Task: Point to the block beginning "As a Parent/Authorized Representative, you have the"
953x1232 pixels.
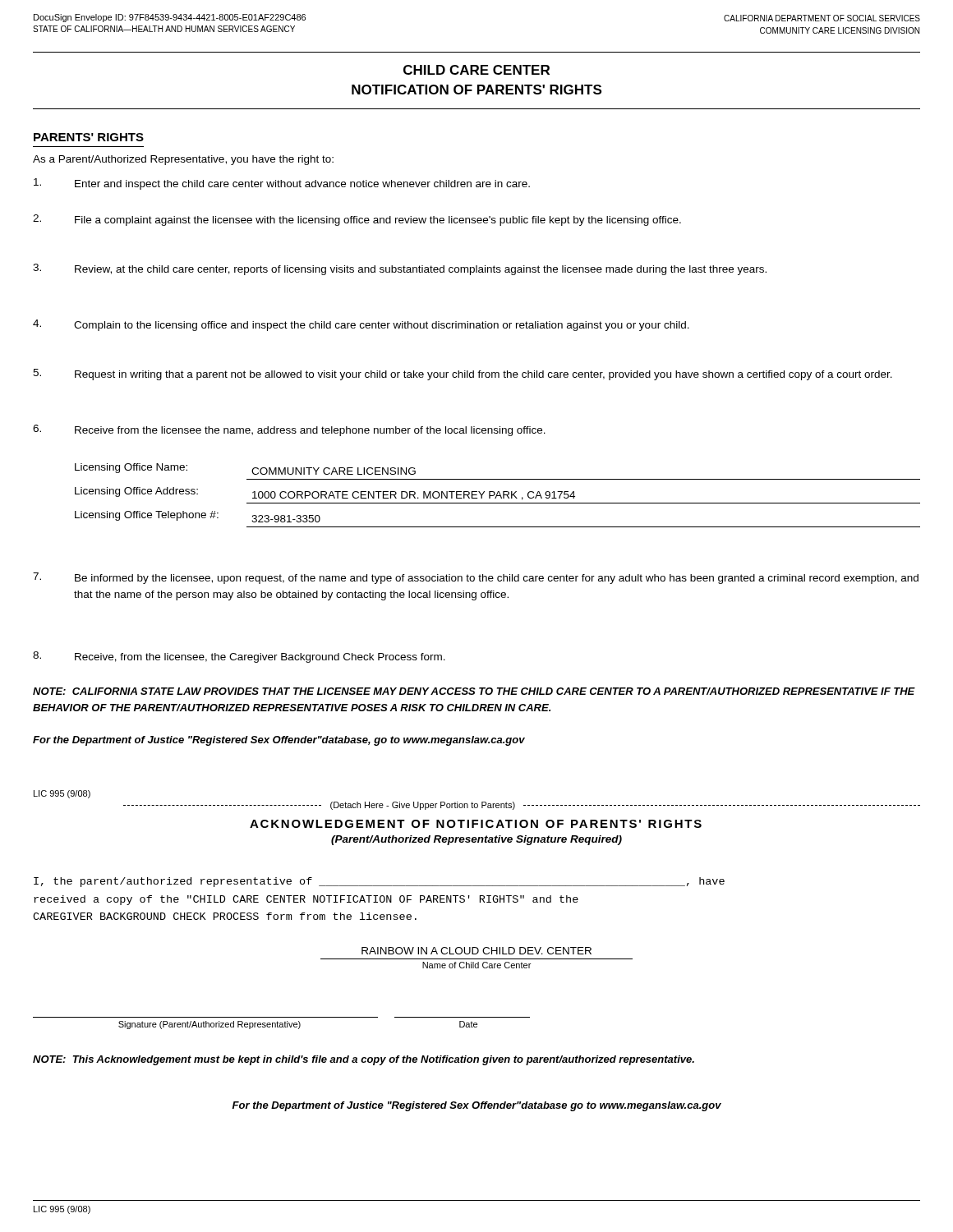Action: [184, 159]
